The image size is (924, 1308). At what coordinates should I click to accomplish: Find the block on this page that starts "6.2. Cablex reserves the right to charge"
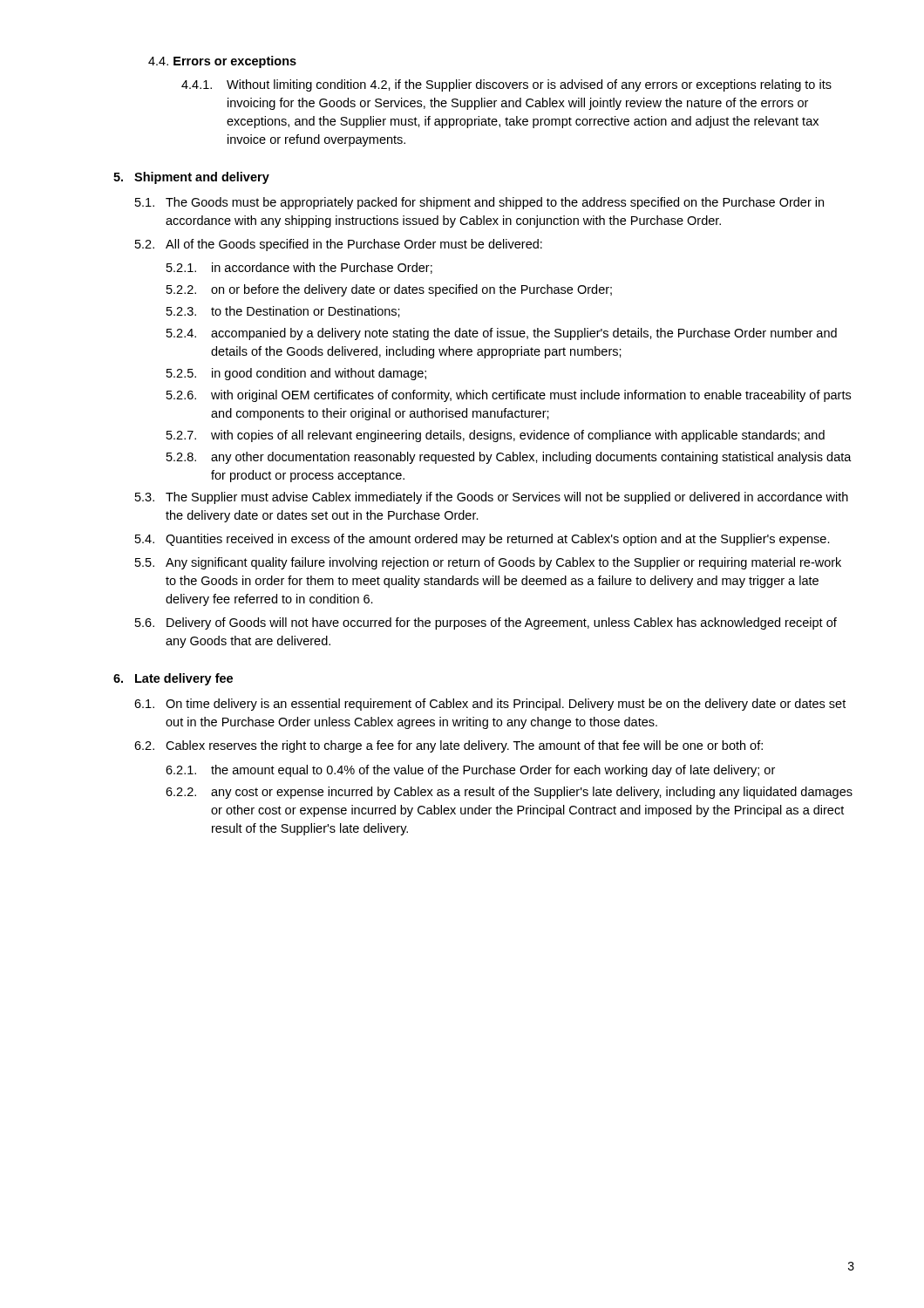449,746
